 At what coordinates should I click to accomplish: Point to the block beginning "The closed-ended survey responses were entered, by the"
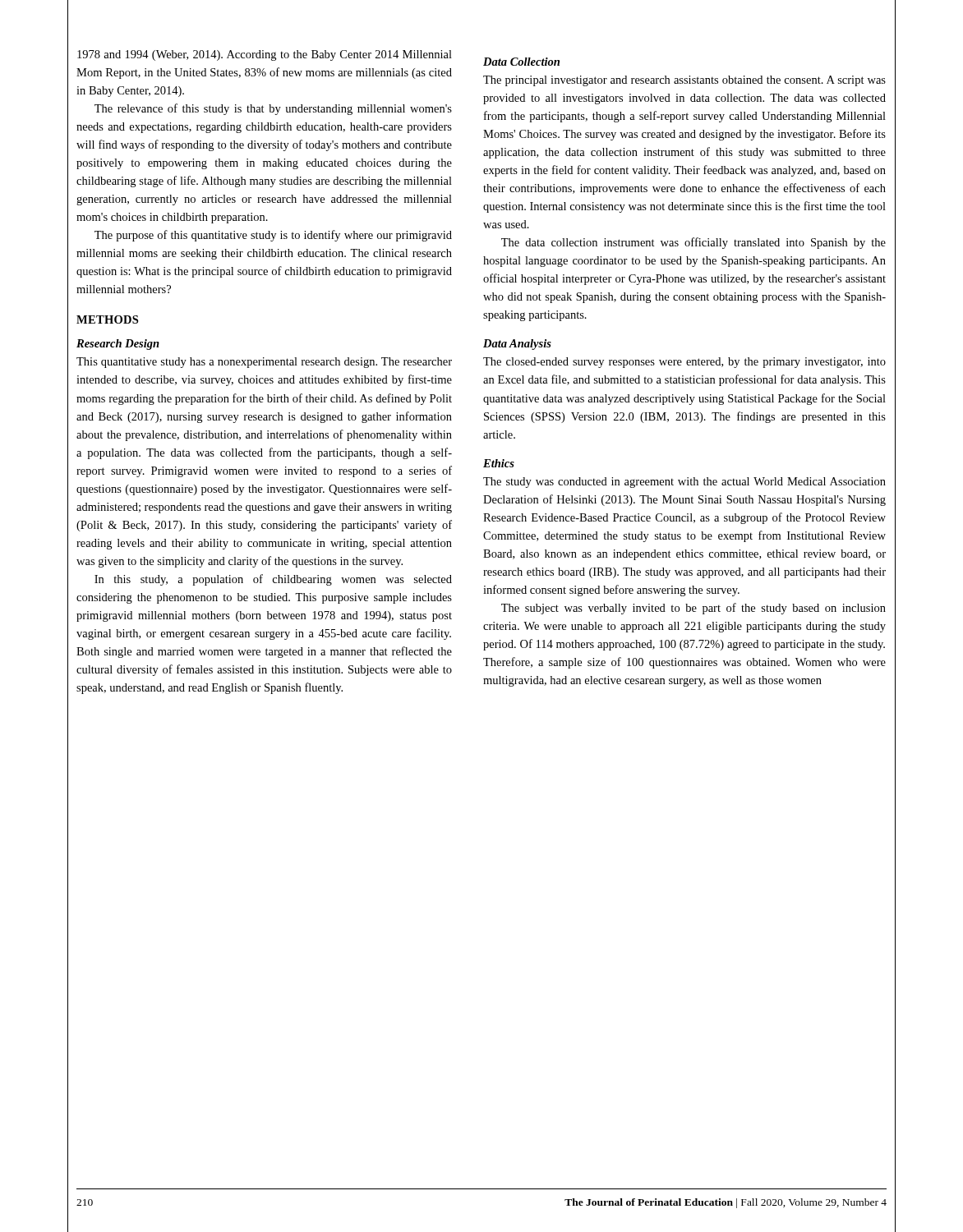pos(684,398)
